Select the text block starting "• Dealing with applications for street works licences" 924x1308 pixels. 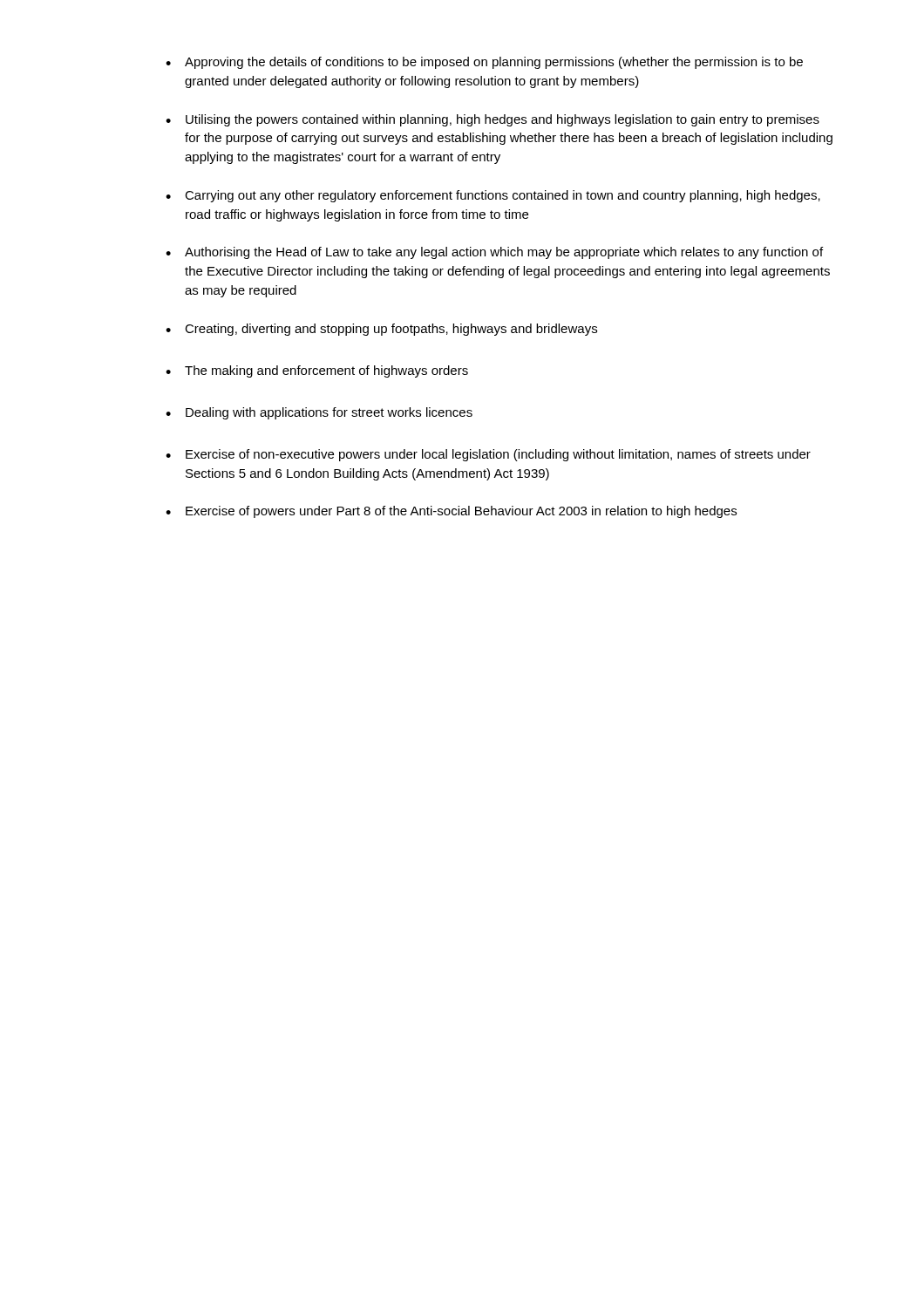[x=319, y=414]
